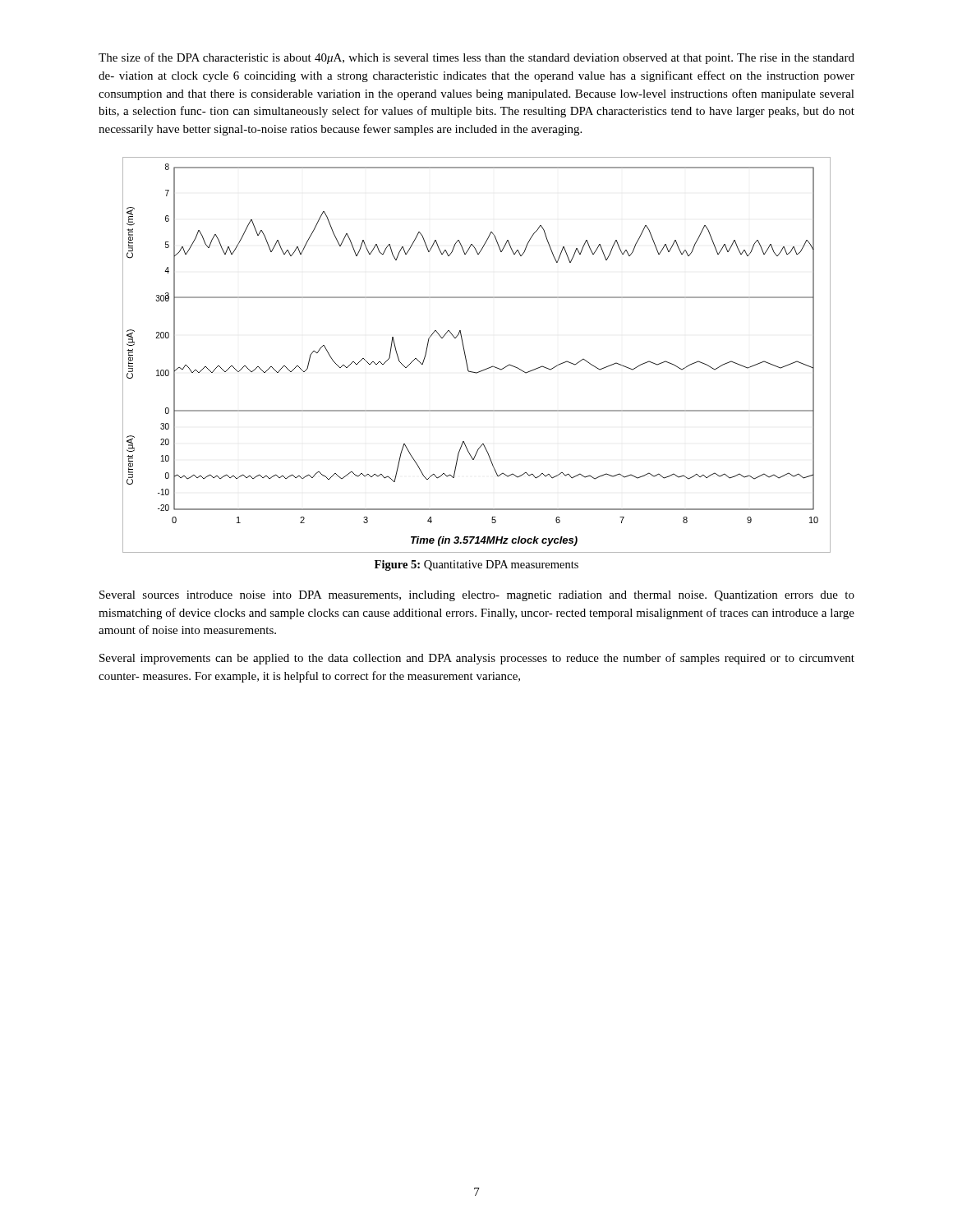Navigate to the passage starting "The size of"
The height and width of the screenshot is (1232, 953).
tap(476, 93)
